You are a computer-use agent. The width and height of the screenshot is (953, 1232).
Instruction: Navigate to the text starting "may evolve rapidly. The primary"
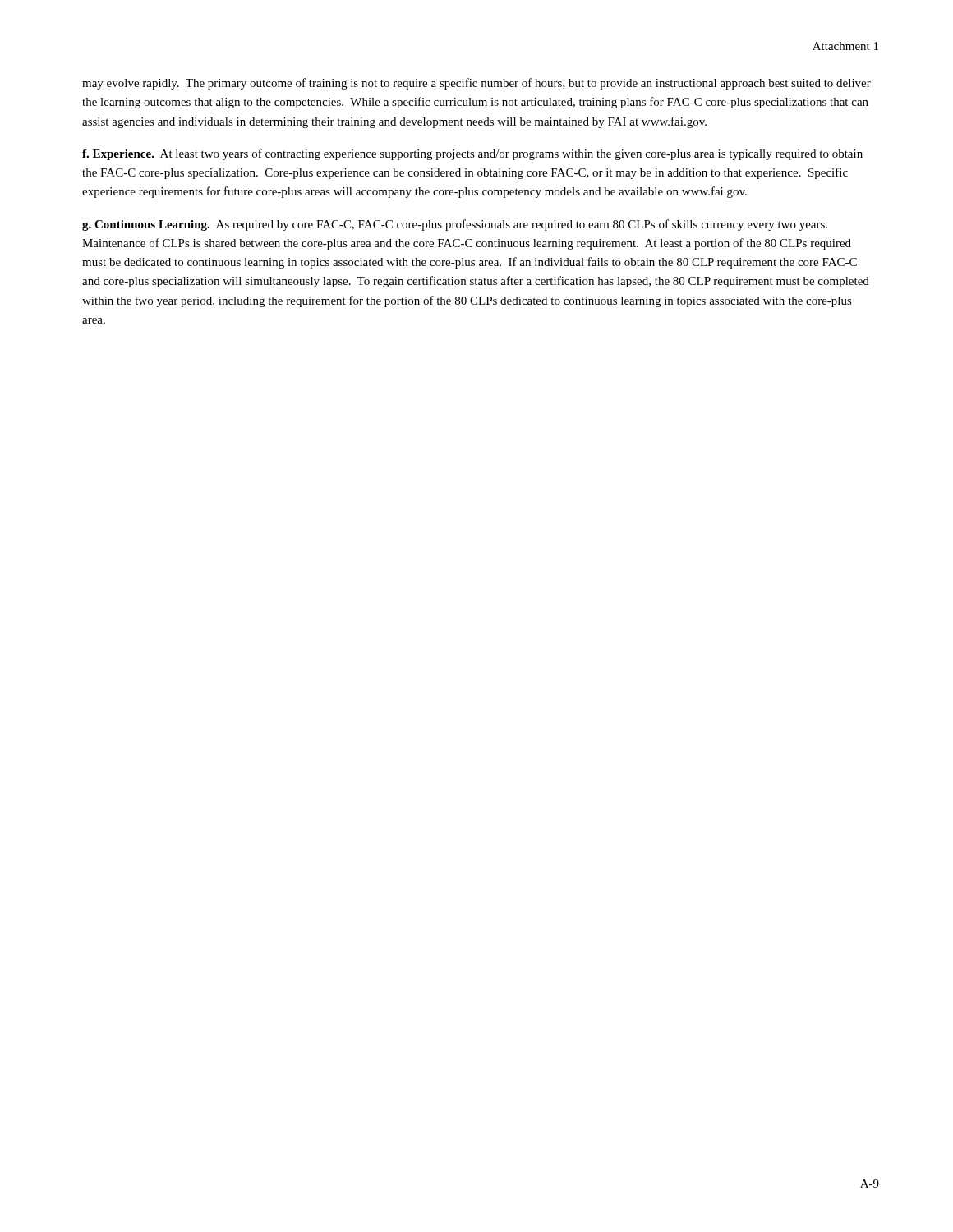(476, 102)
